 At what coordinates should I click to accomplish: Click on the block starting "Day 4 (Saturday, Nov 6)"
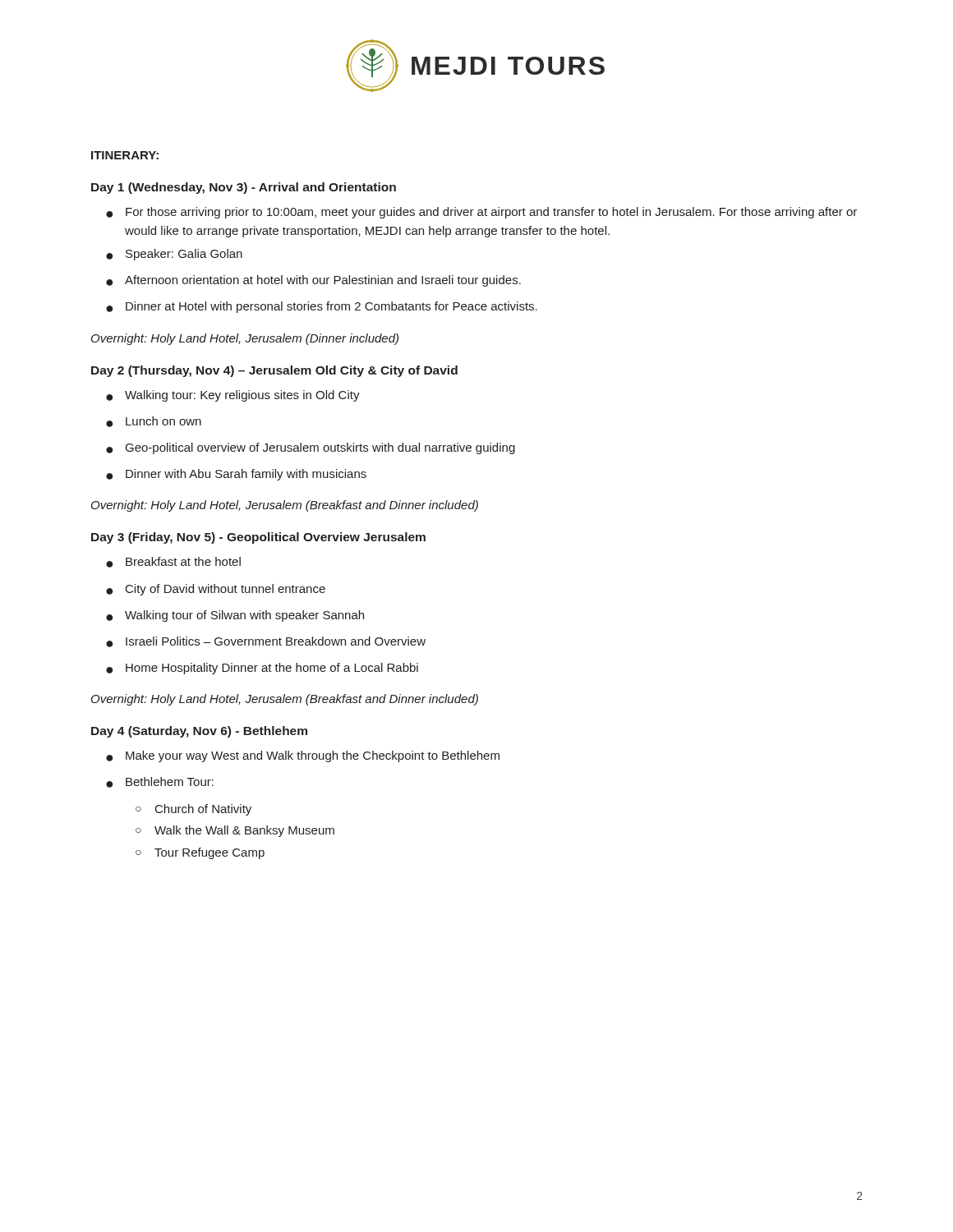pos(199,731)
